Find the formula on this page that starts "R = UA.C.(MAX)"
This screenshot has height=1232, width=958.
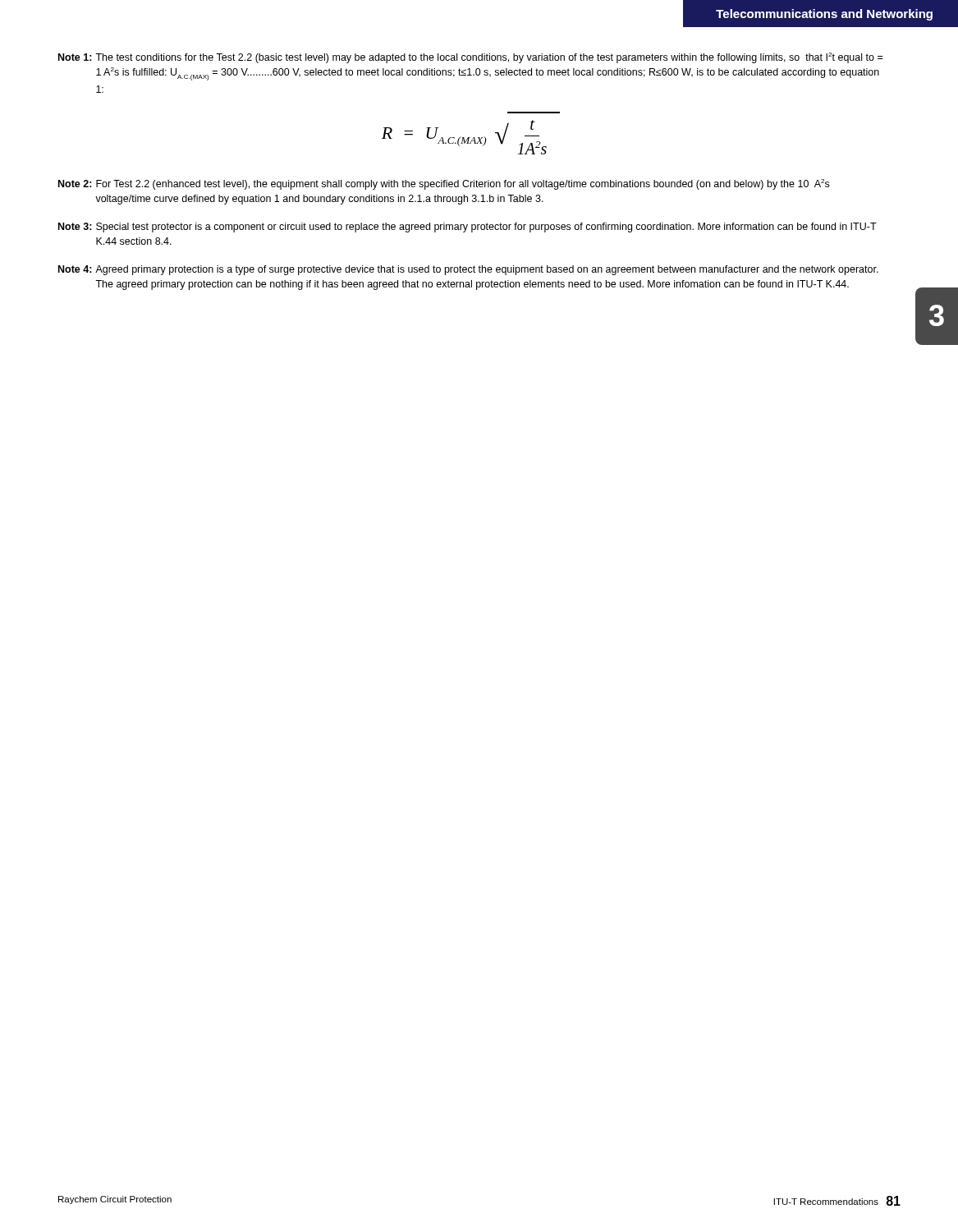(x=471, y=135)
